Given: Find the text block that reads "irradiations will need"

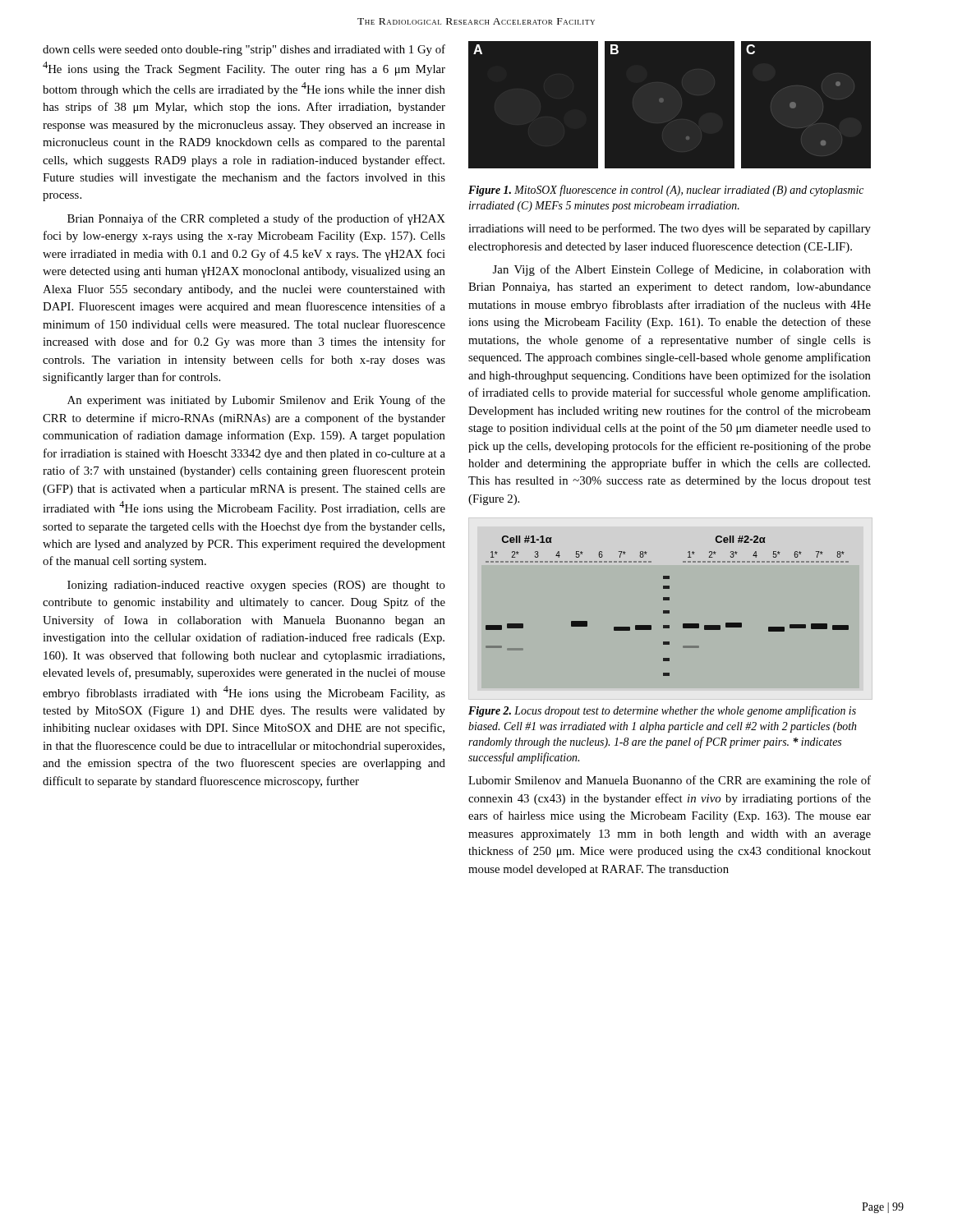Looking at the screenshot, I should (x=670, y=238).
